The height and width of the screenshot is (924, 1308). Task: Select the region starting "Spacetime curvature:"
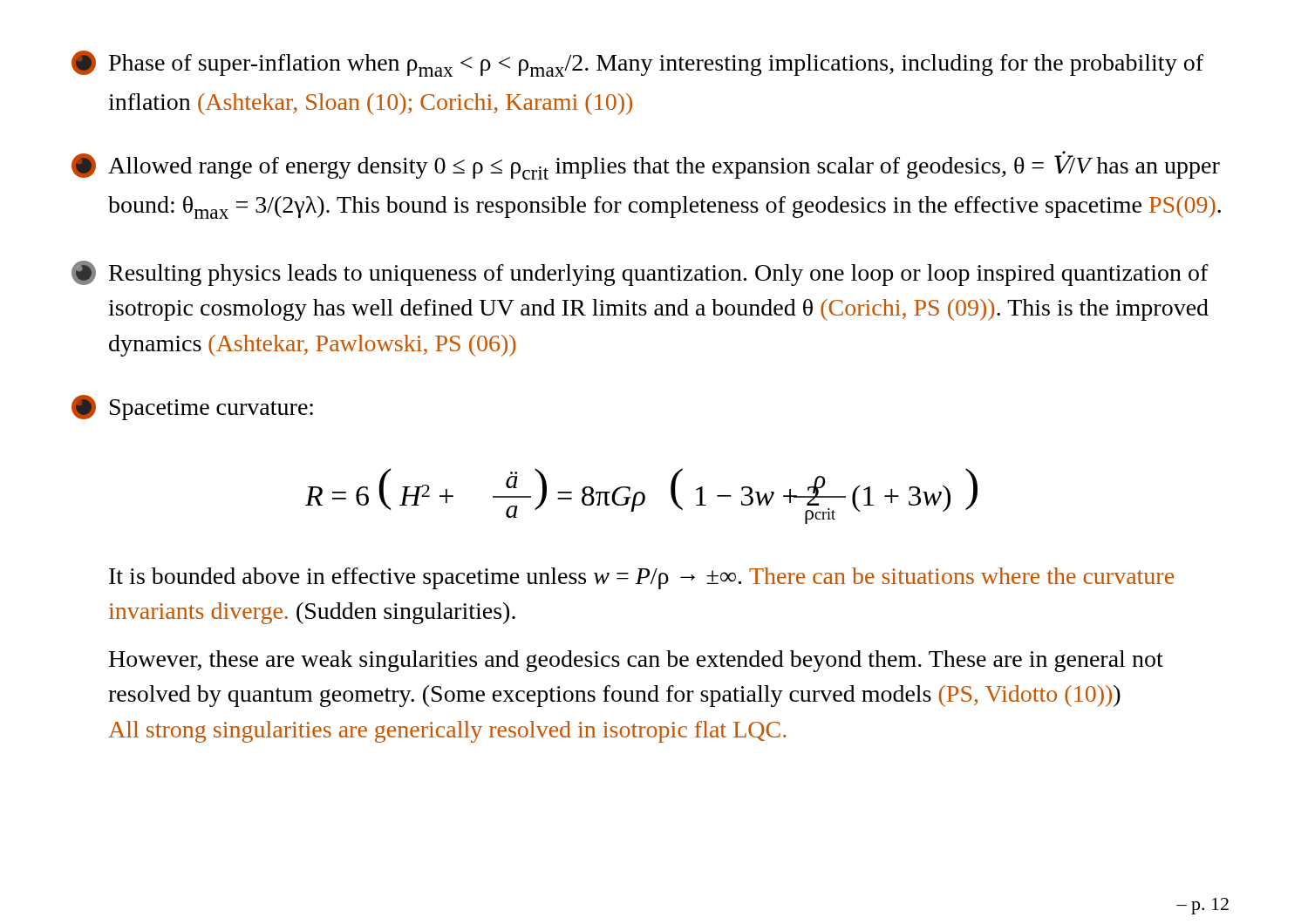tap(192, 408)
